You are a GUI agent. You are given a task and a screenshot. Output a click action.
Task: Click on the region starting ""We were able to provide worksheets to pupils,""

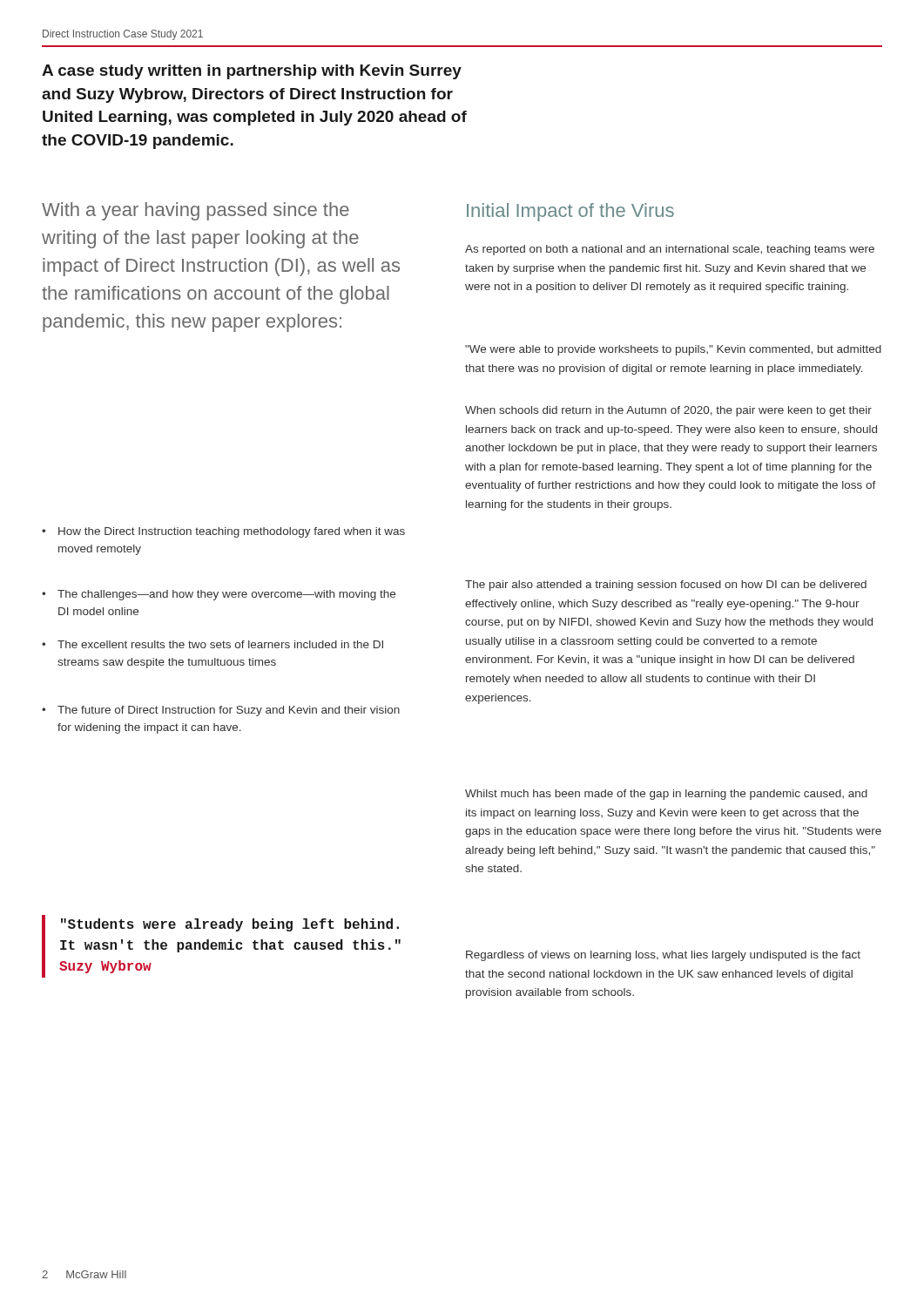pyautogui.click(x=674, y=359)
